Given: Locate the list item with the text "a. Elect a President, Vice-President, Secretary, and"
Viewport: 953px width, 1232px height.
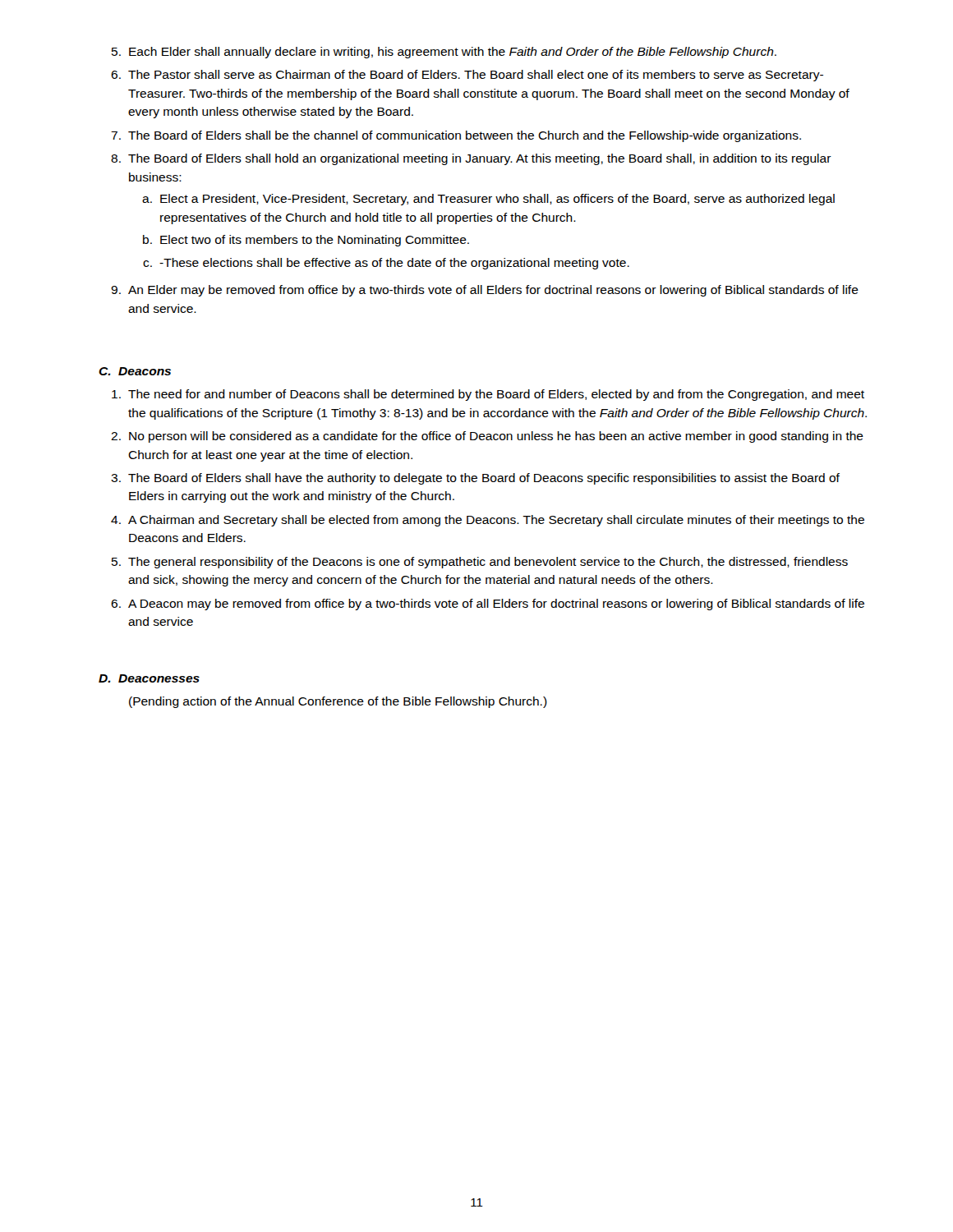Looking at the screenshot, I should click(500, 208).
